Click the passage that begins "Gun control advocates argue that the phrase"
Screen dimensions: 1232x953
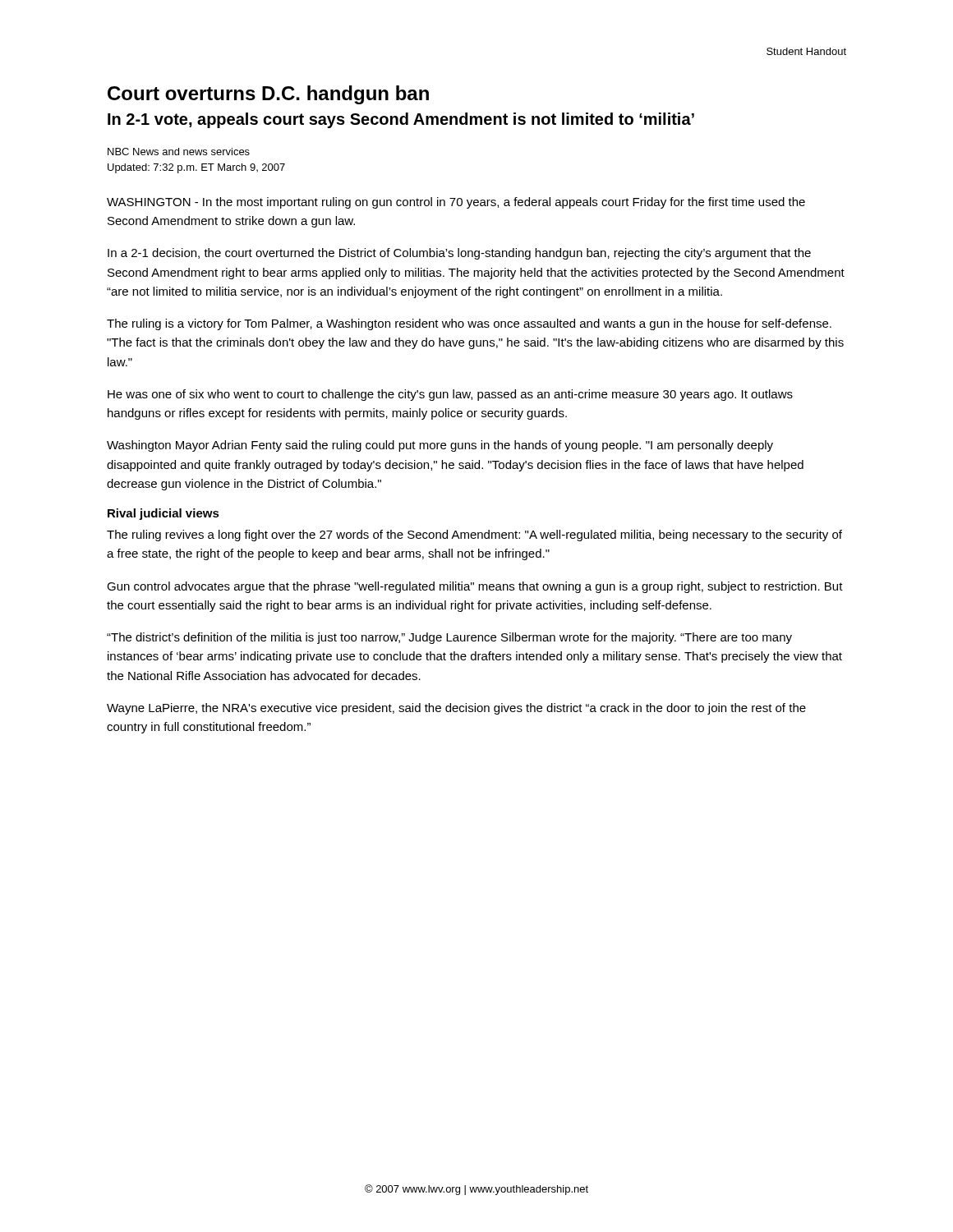(475, 595)
